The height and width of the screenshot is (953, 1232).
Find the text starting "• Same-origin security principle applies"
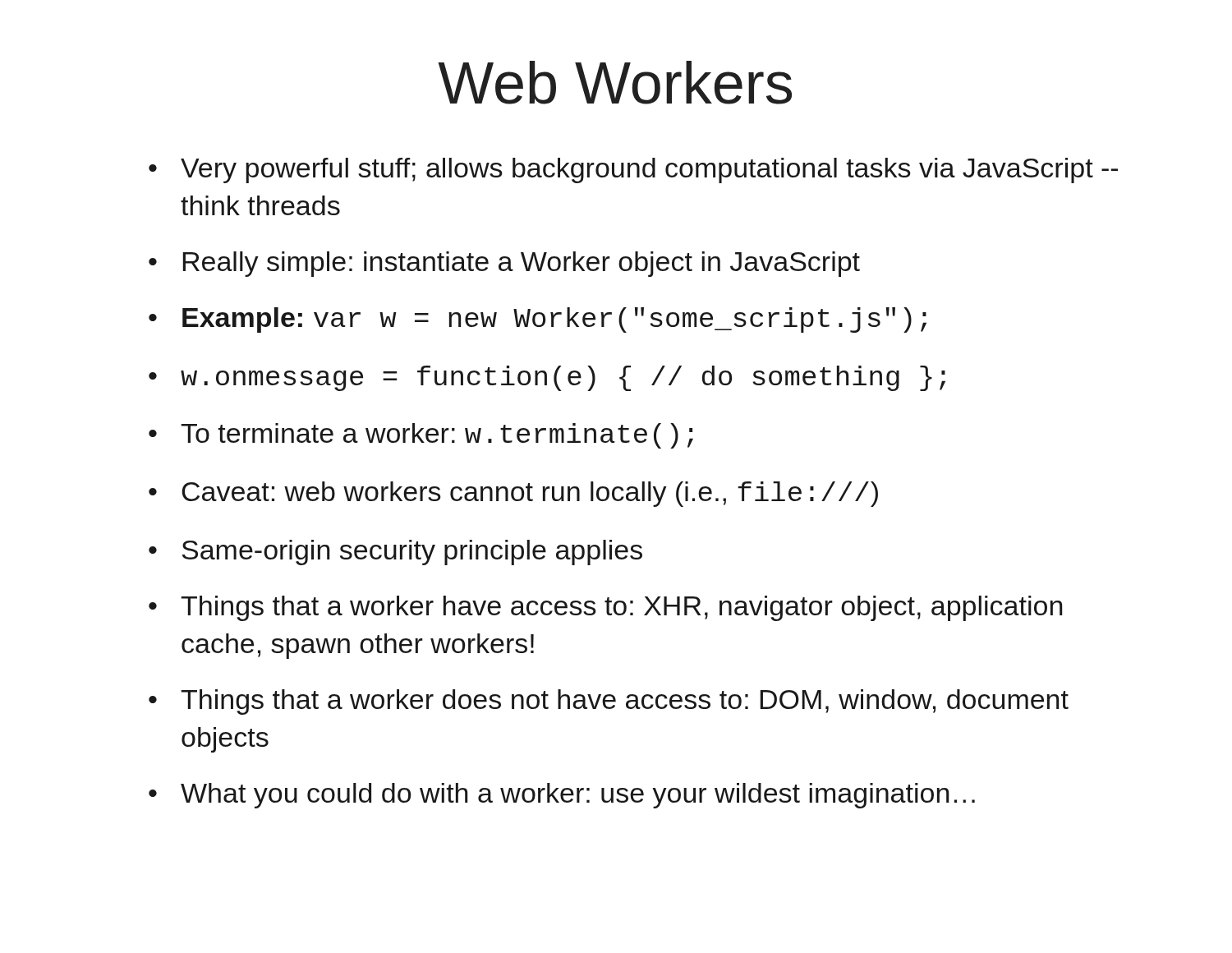tap(649, 551)
